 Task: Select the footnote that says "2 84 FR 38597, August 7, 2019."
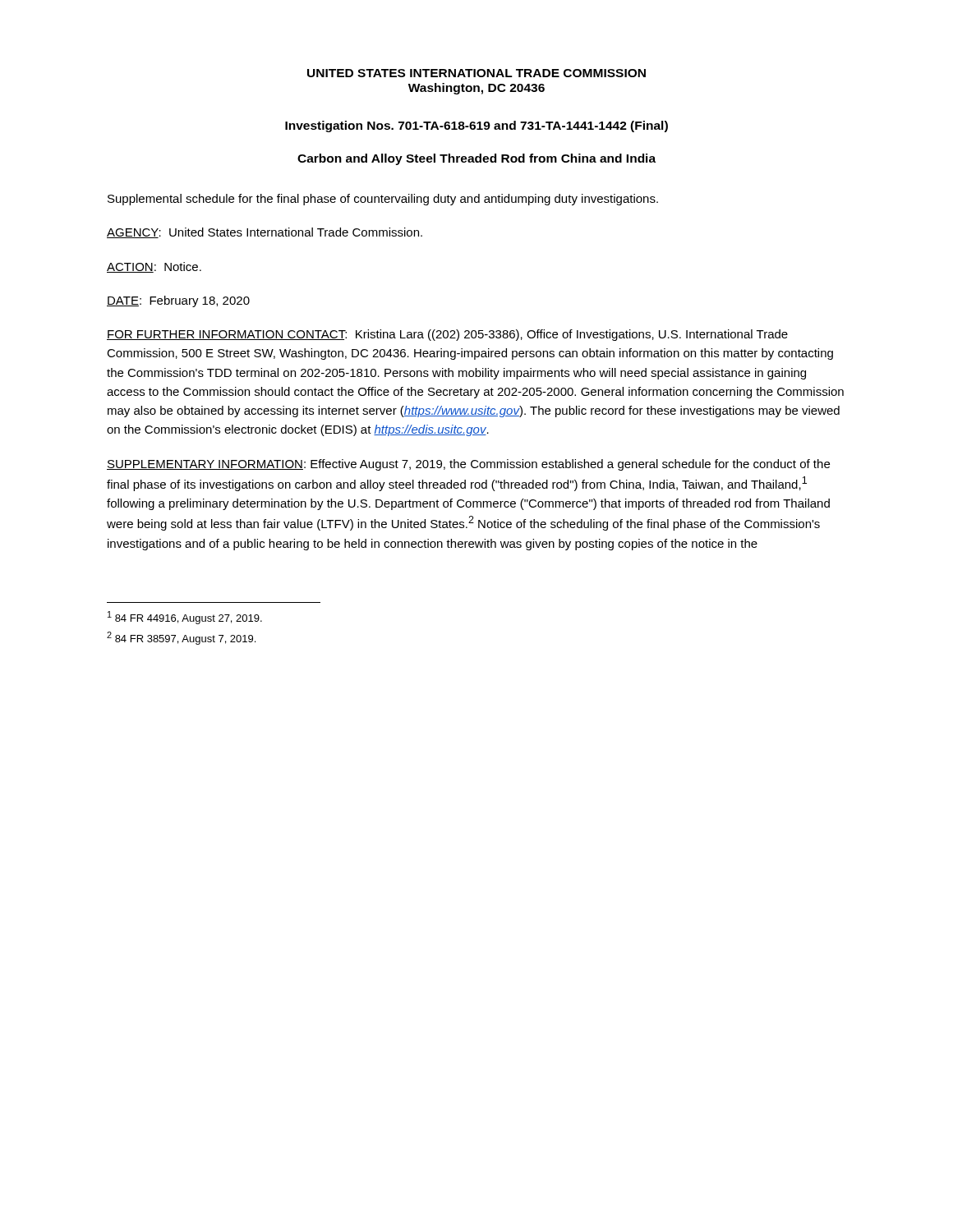[182, 637]
